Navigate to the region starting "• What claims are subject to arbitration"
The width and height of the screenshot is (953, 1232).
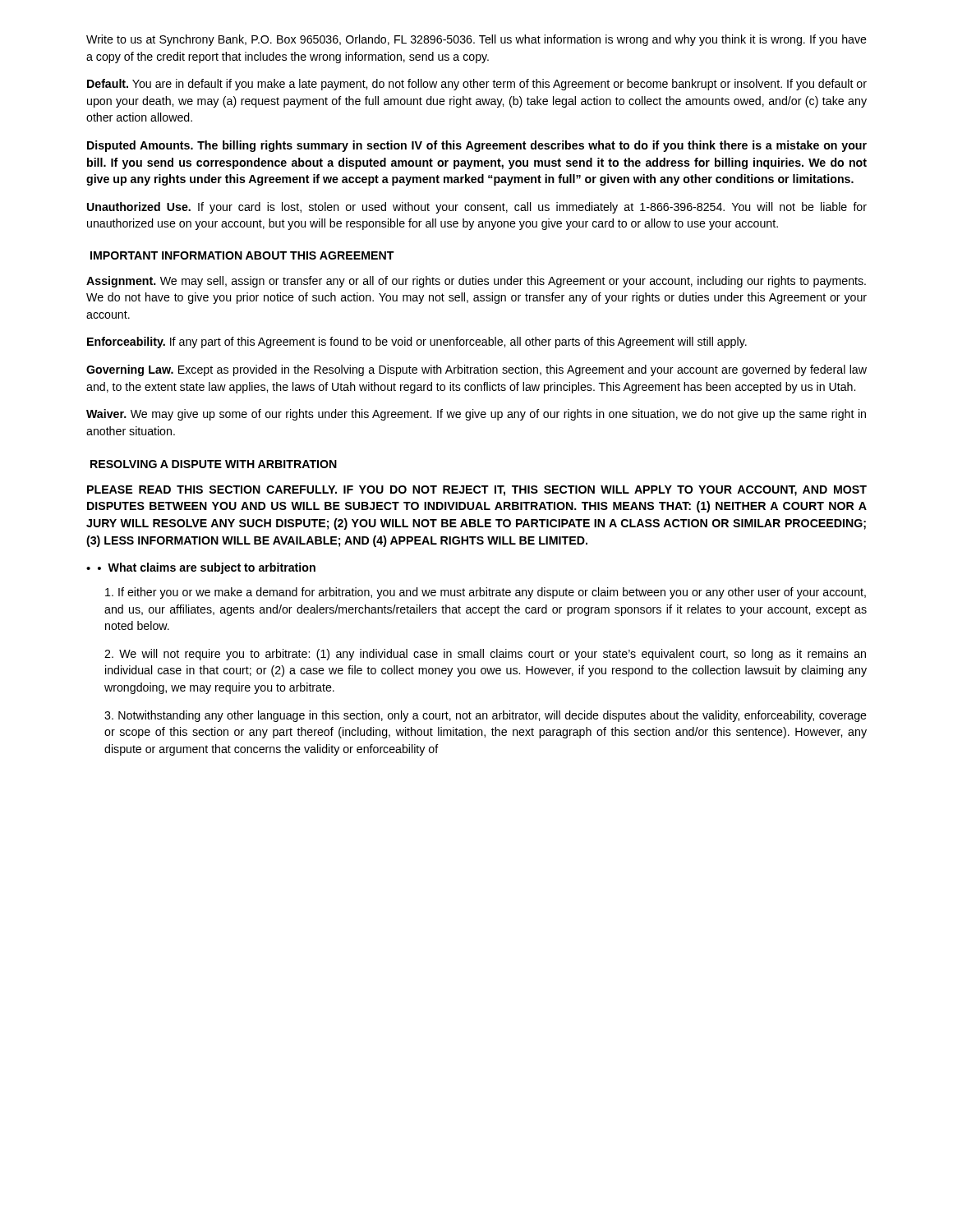pos(201,568)
